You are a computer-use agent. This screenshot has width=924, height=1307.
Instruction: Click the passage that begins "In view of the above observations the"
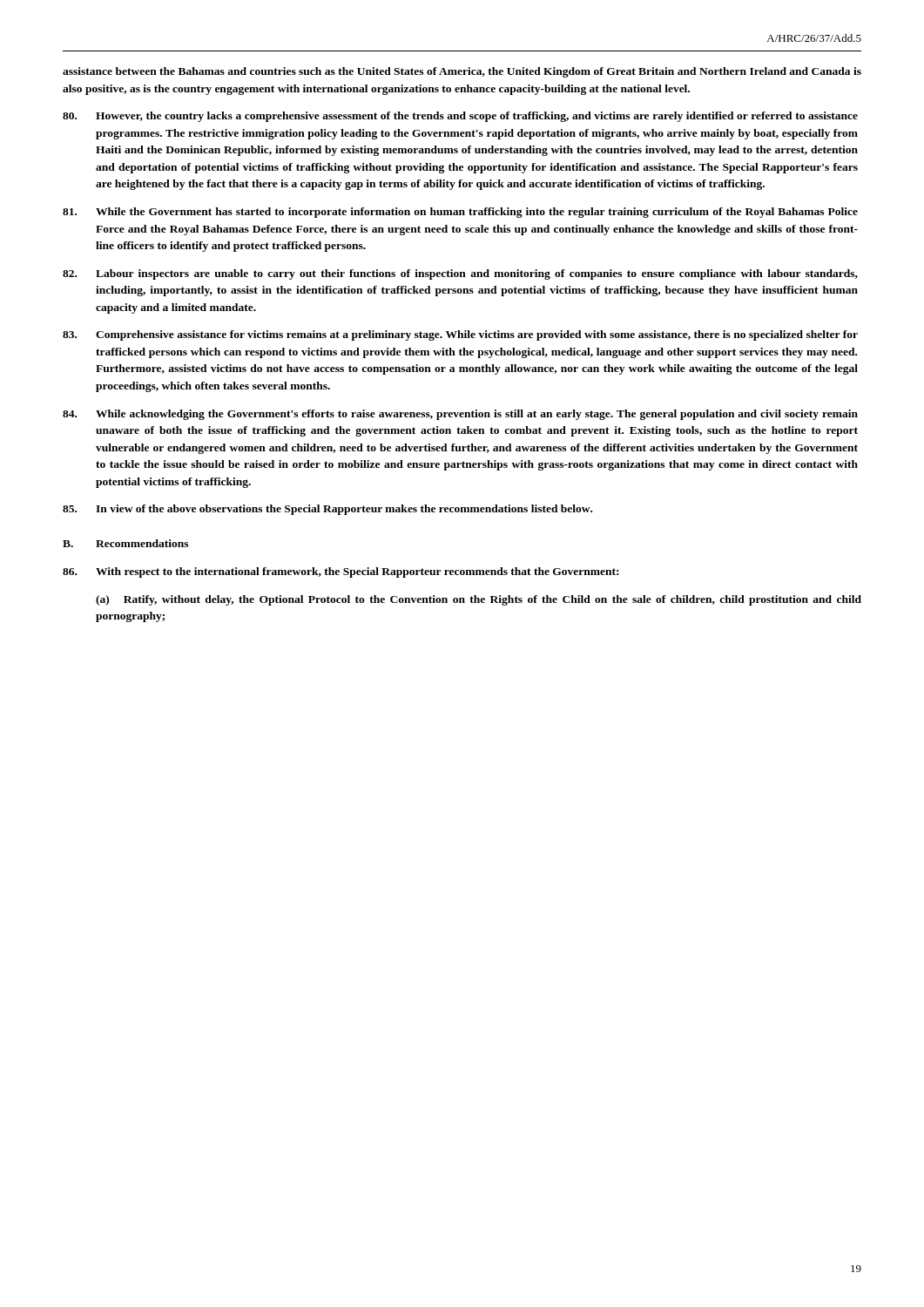(x=460, y=509)
